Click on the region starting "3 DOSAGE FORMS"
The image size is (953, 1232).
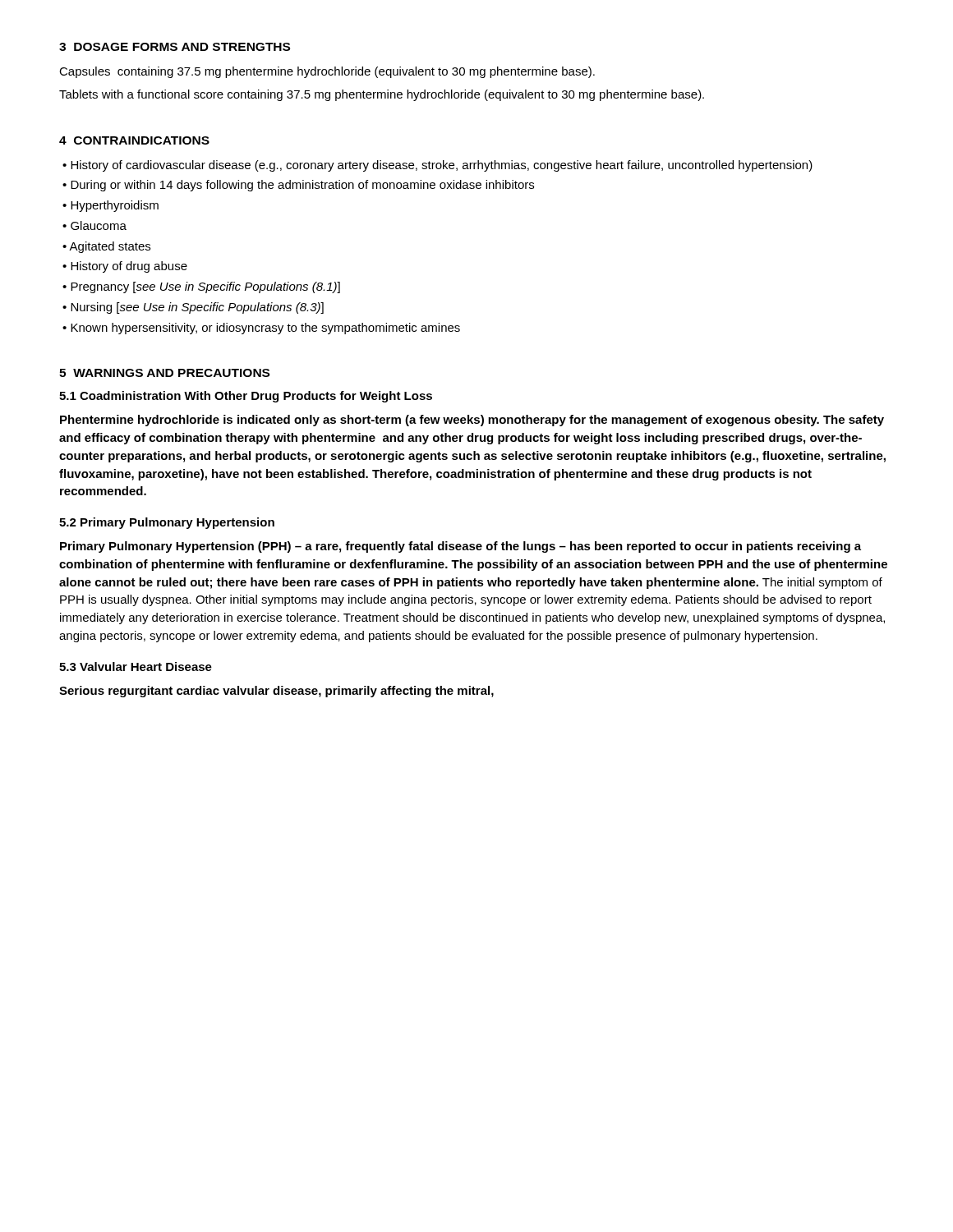tap(175, 46)
